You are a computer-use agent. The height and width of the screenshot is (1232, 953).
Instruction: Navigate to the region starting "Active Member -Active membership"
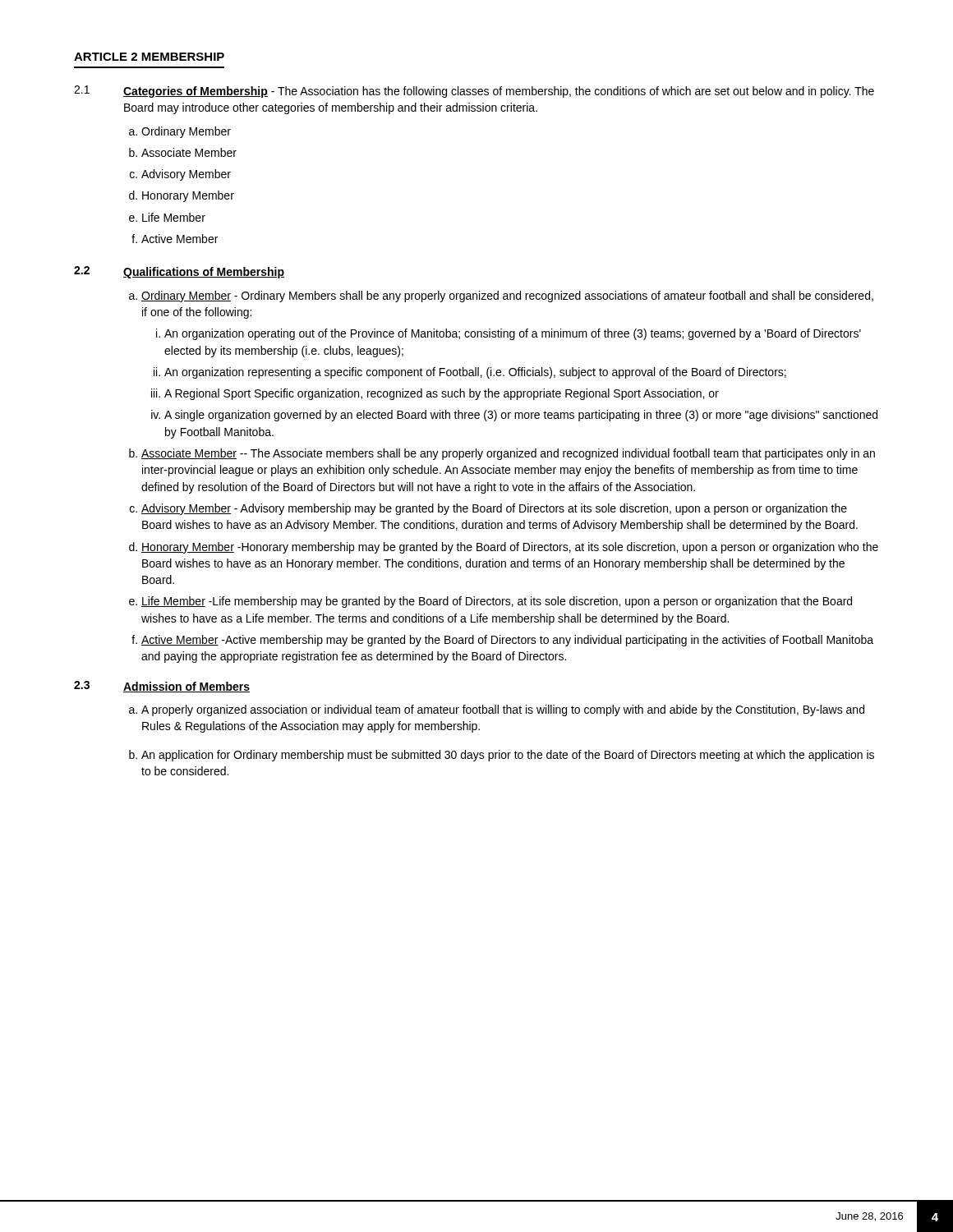(x=507, y=648)
